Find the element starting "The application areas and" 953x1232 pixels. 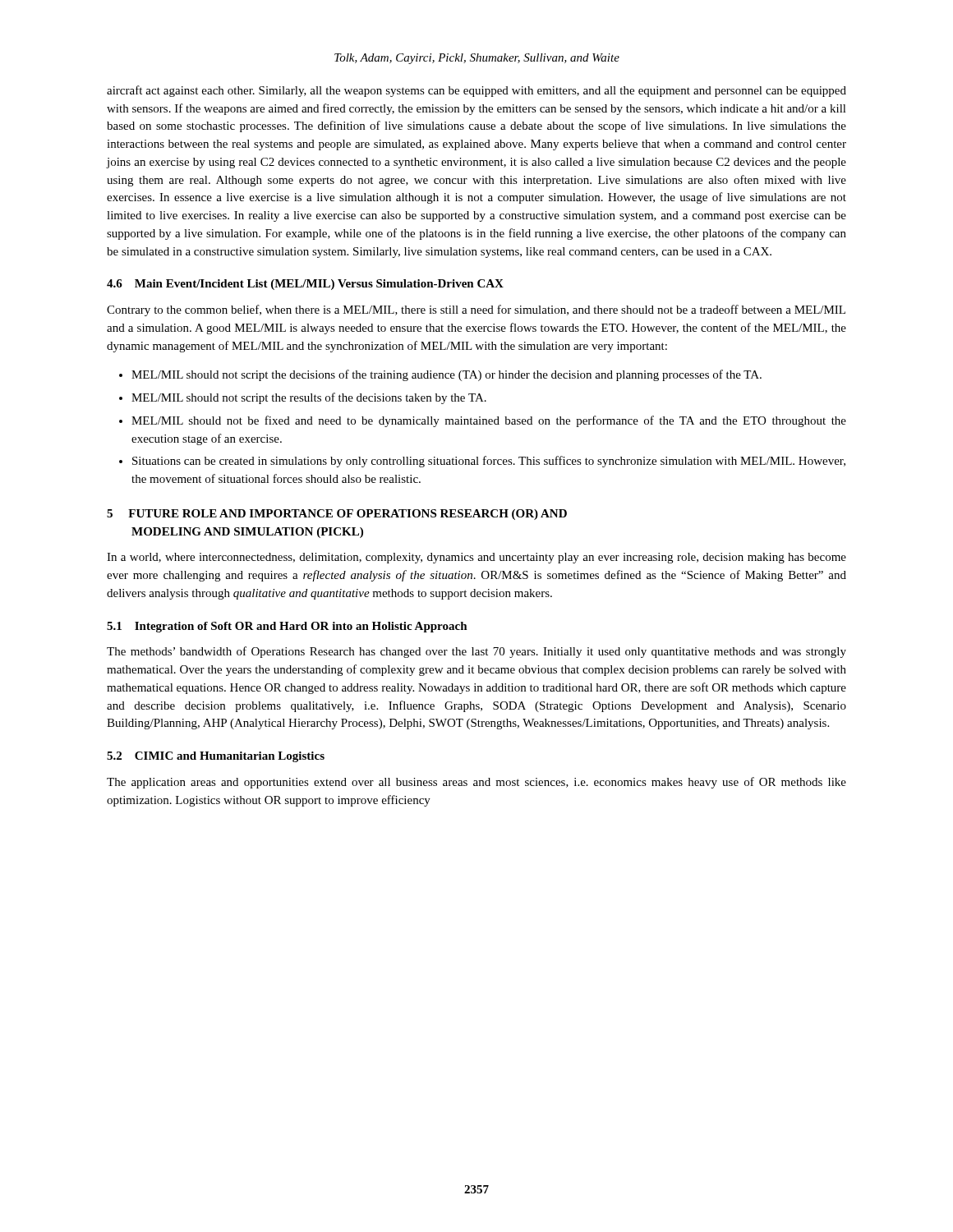476,791
